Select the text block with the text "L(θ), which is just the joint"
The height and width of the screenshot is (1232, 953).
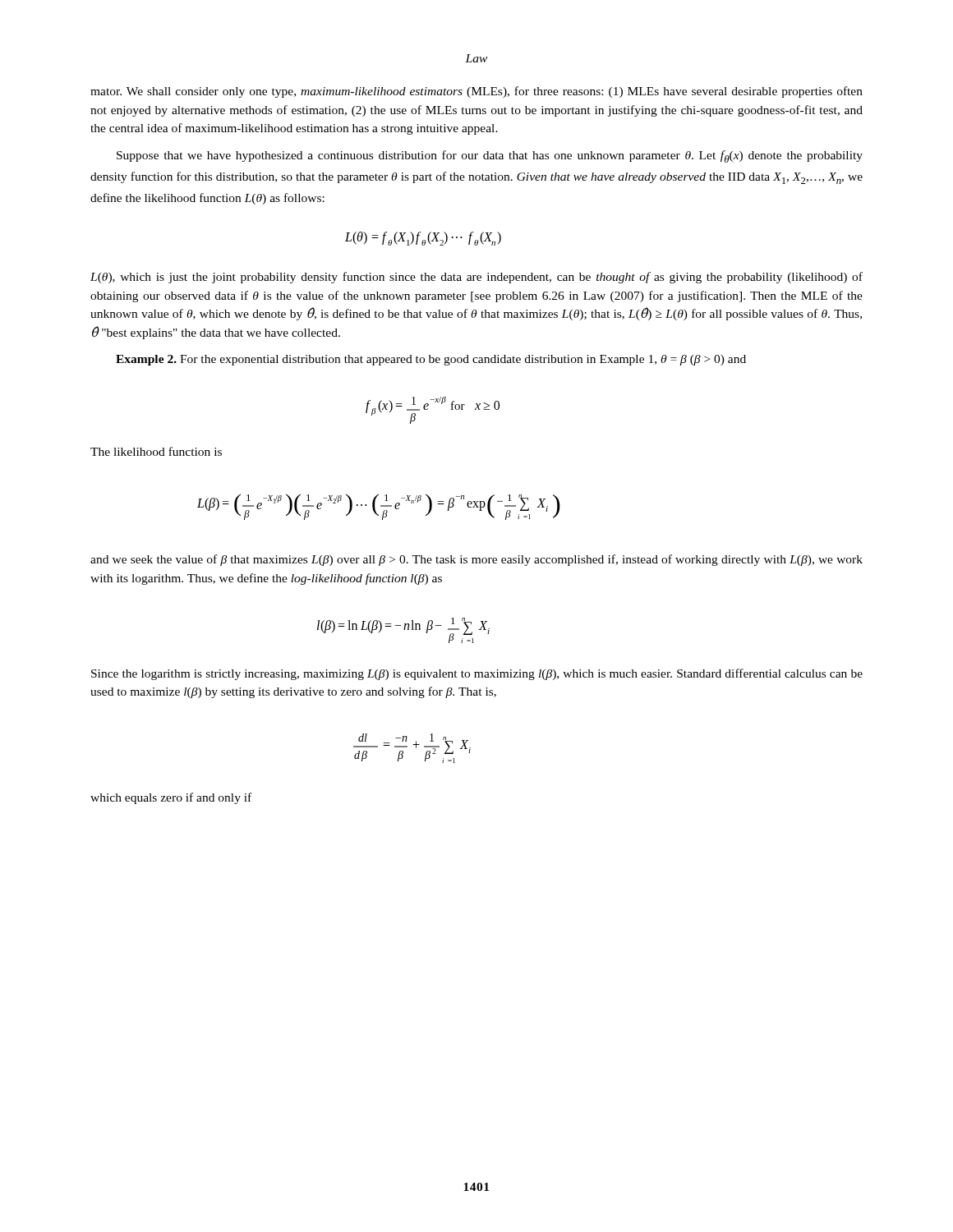[476, 305]
